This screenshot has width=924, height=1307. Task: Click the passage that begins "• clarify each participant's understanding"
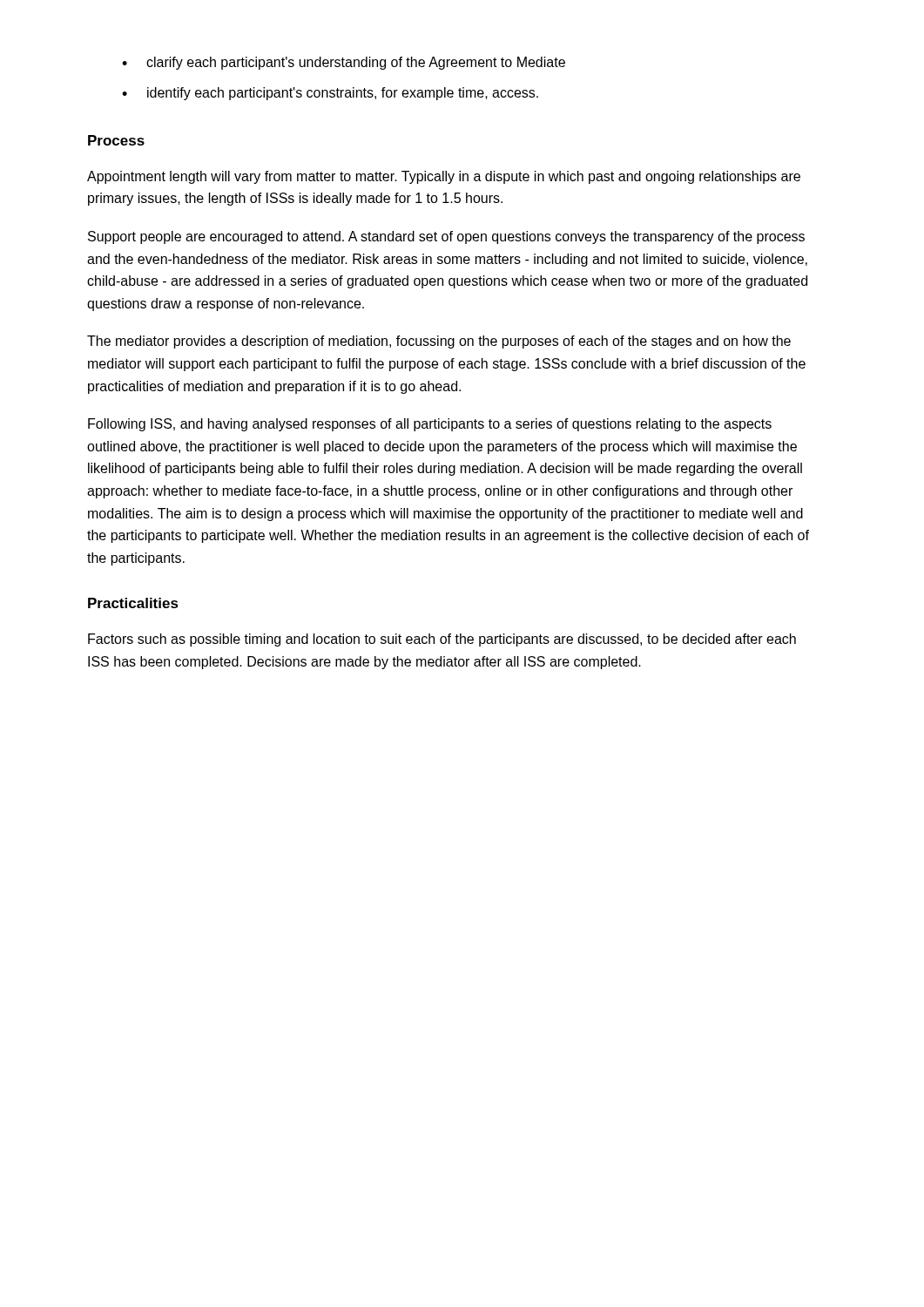[344, 64]
